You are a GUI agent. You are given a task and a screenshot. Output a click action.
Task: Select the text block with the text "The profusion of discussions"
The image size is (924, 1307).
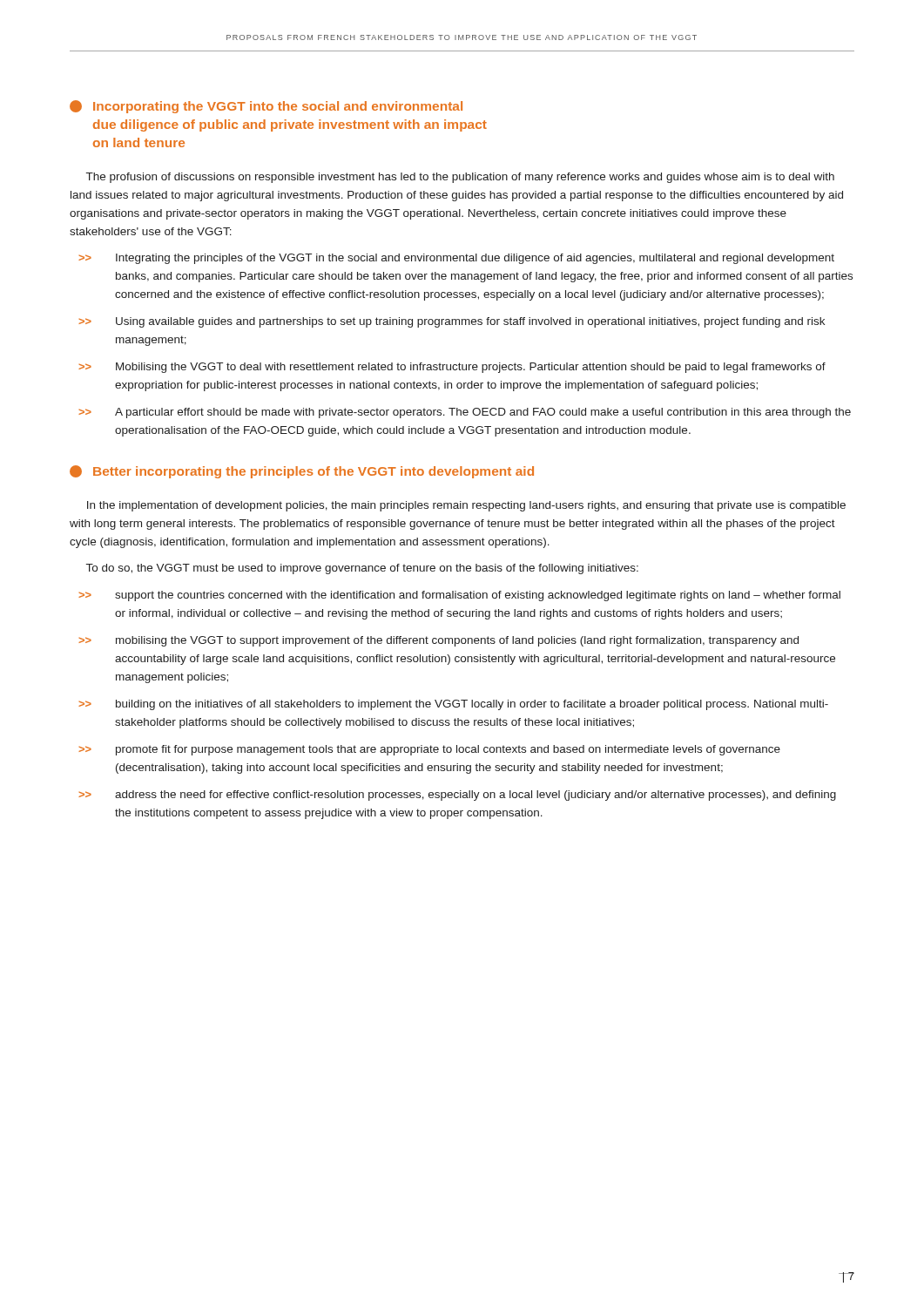point(457,204)
